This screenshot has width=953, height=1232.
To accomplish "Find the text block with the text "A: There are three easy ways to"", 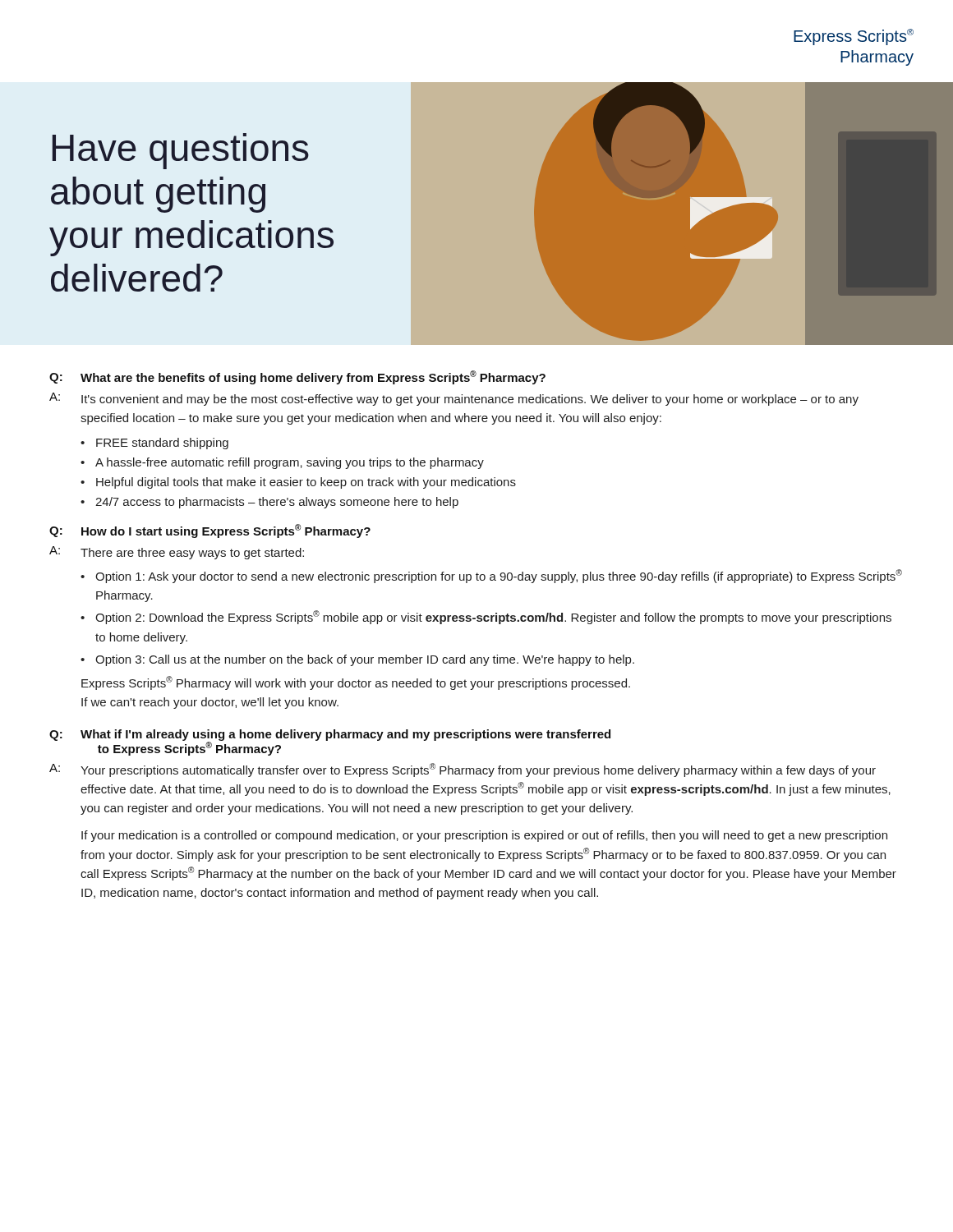I will (177, 552).
